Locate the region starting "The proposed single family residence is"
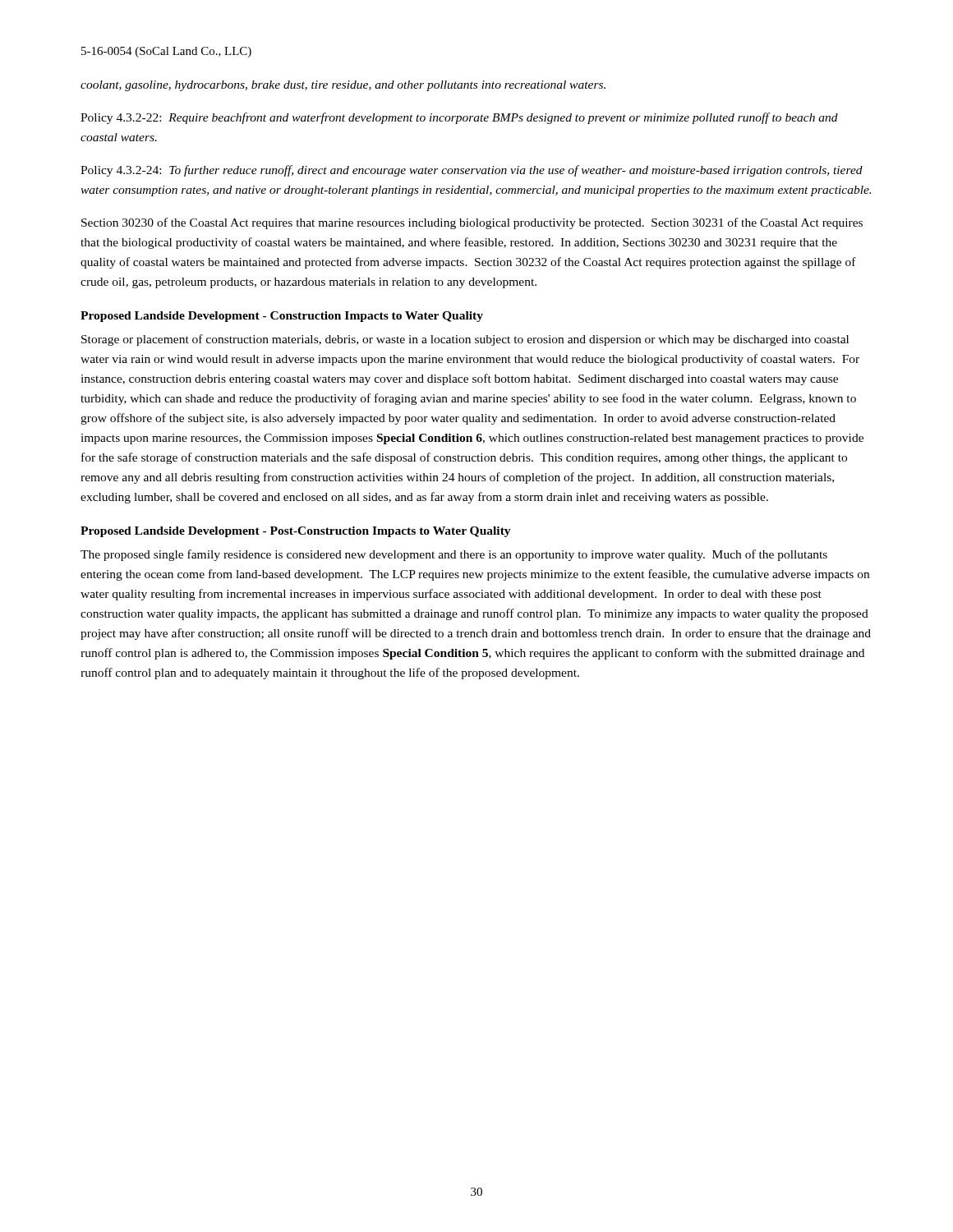953x1232 pixels. click(x=476, y=613)
